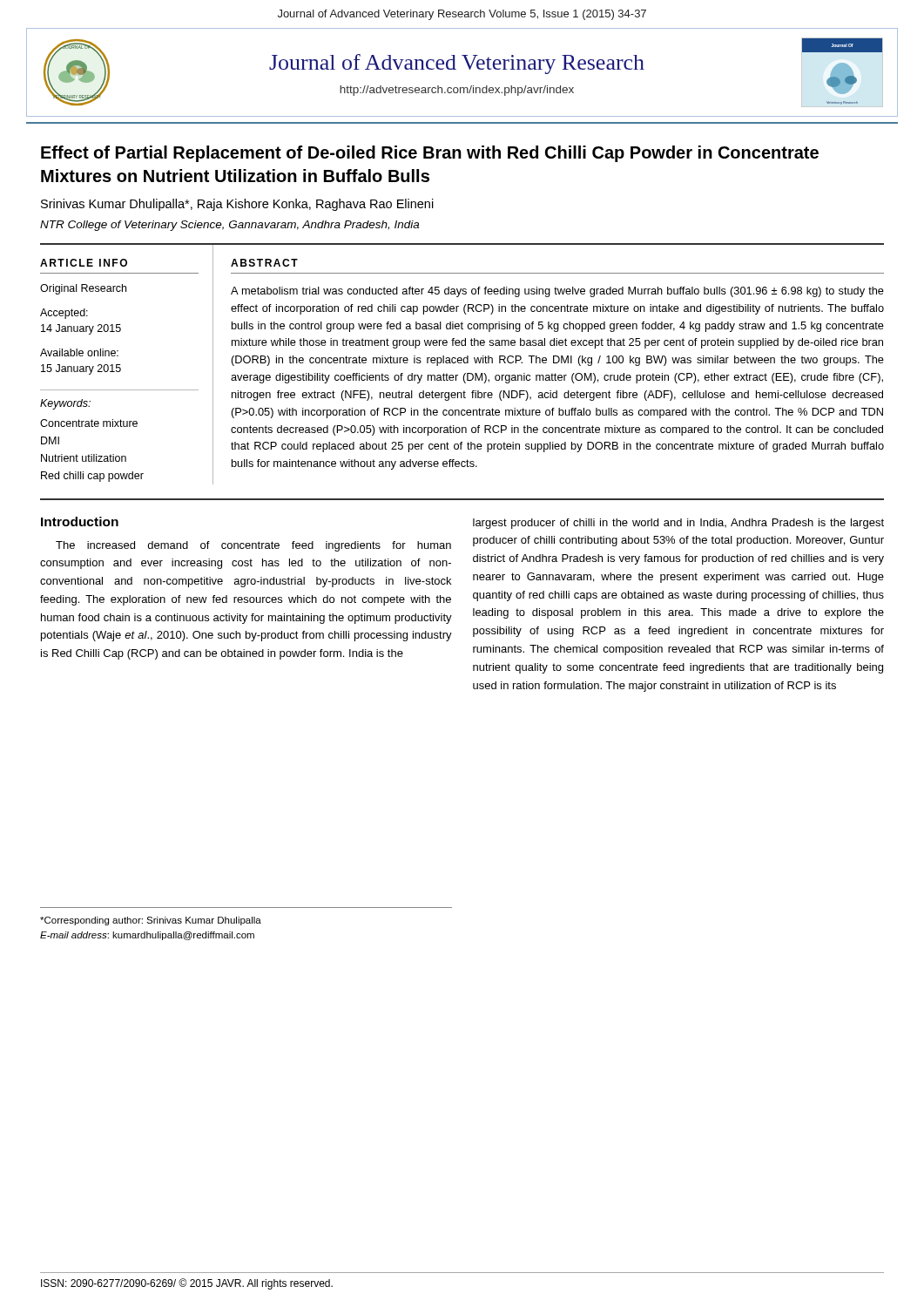Where is the passage that starts "A metabolism trial"?

pos(557,377)
